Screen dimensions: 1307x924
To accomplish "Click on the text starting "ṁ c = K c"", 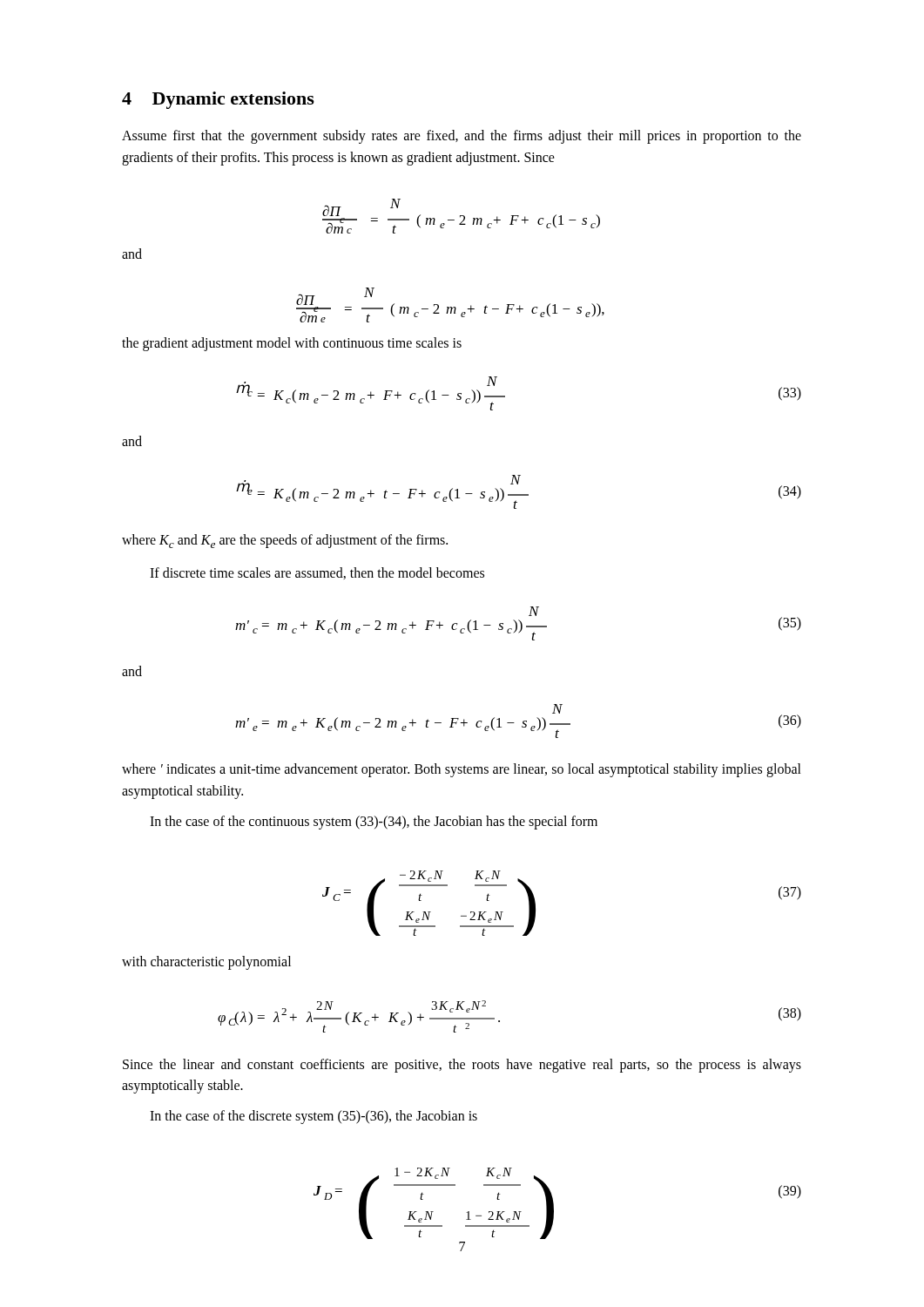I will pos(518,393).
